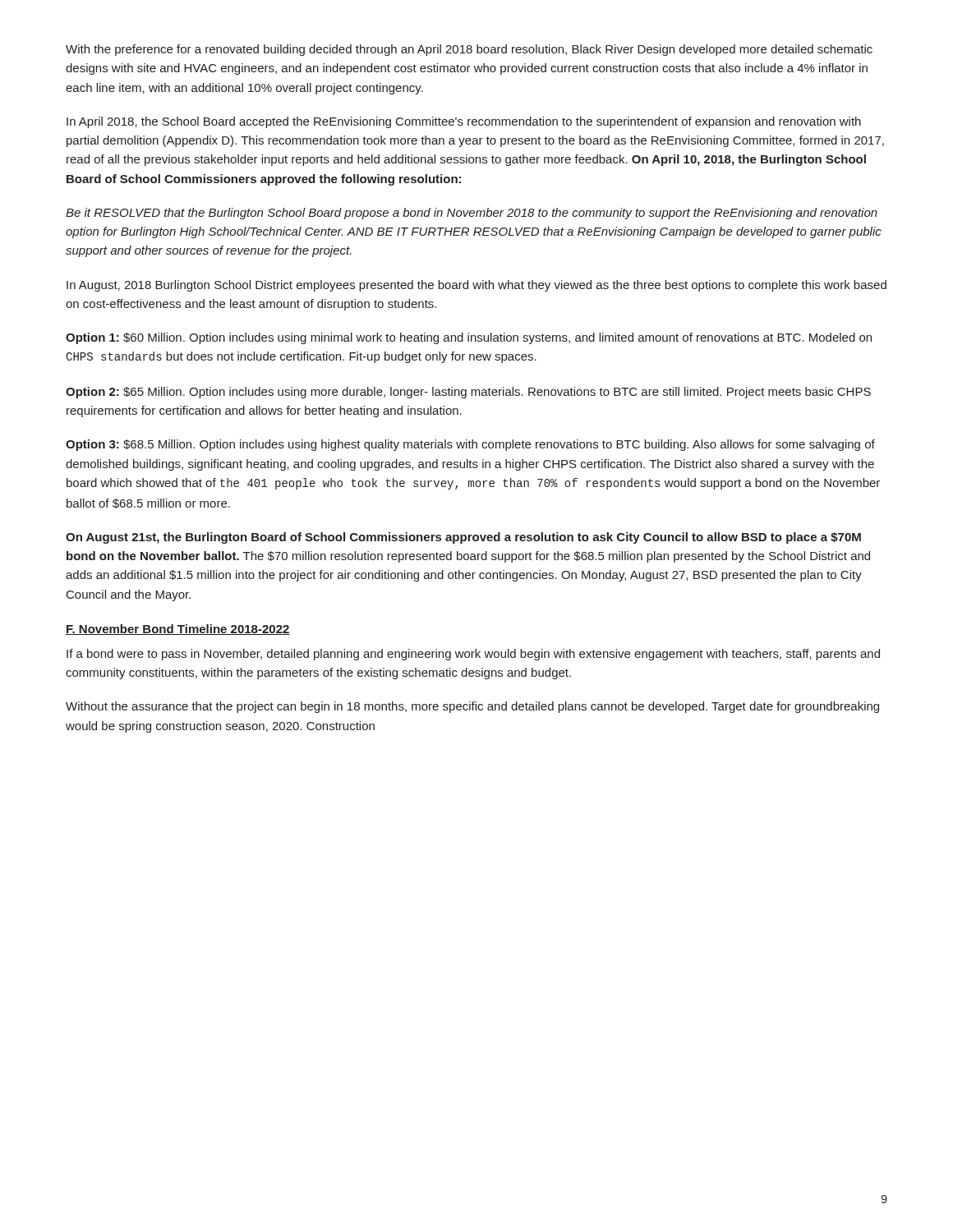953x1232 pixels.
Task: Navigate to the passage starting "With the preference for a"
Action: tap(469, 68)
